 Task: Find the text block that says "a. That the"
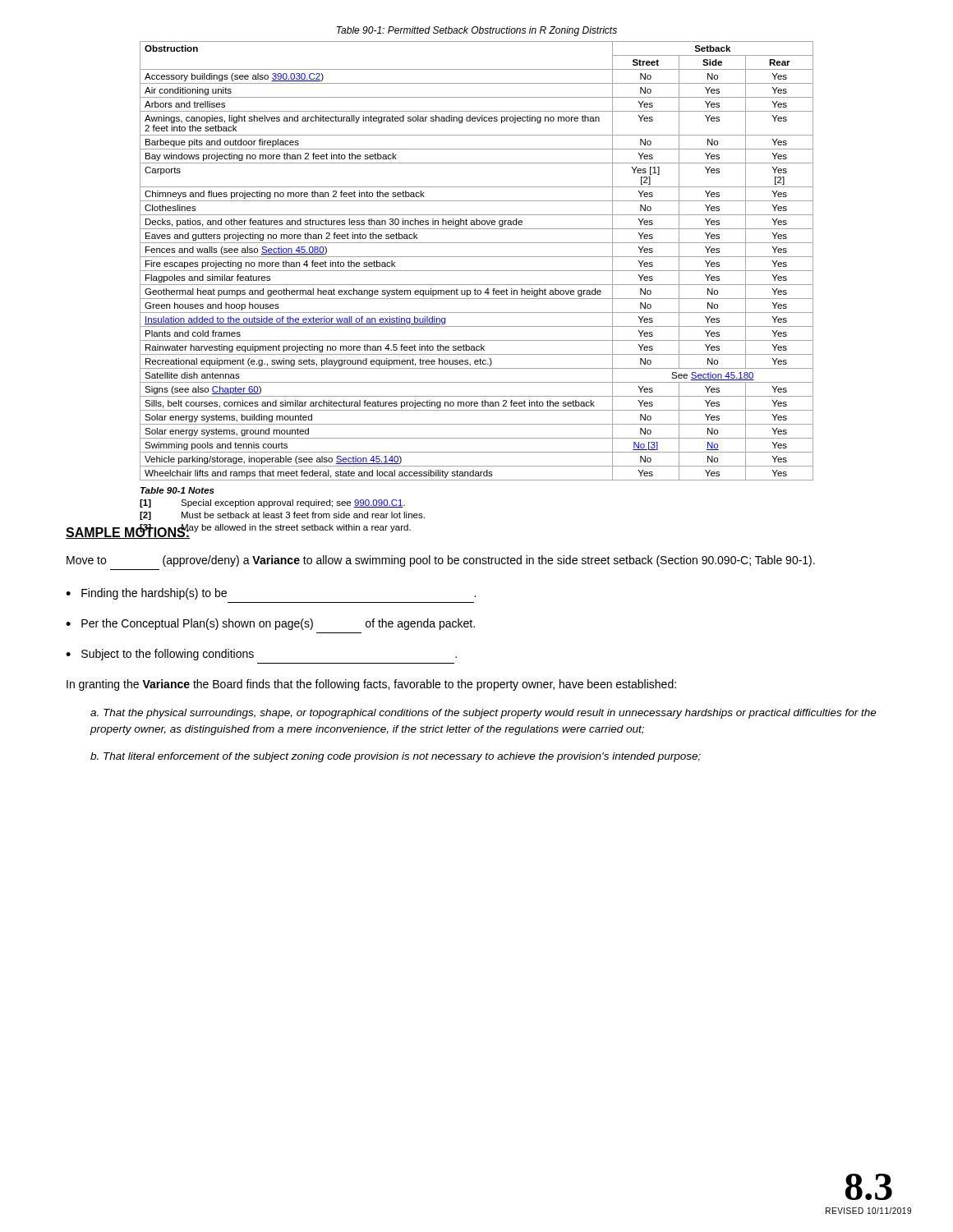pos(483,721)
